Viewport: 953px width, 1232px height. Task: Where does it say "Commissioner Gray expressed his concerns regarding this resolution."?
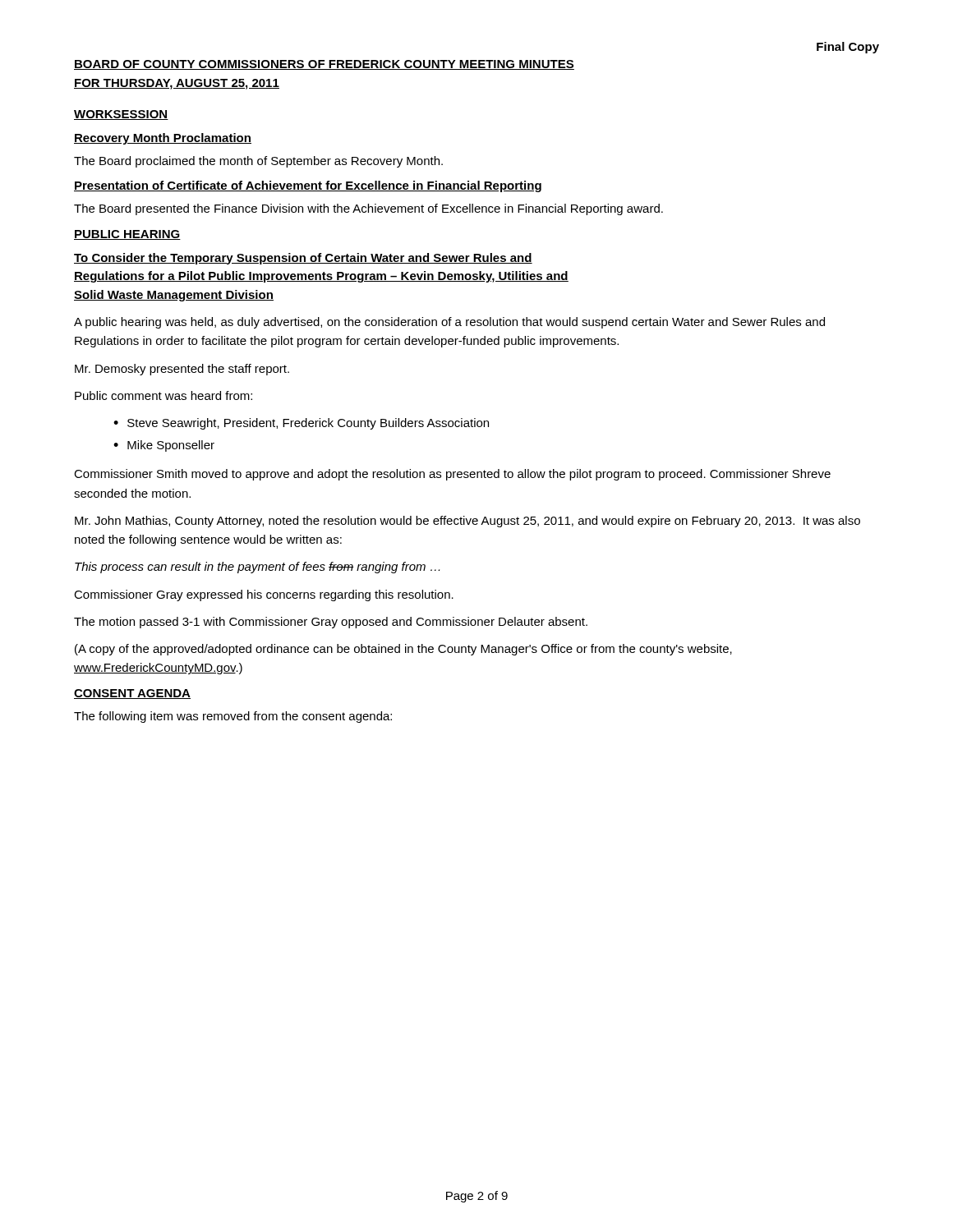pos(264,594)
